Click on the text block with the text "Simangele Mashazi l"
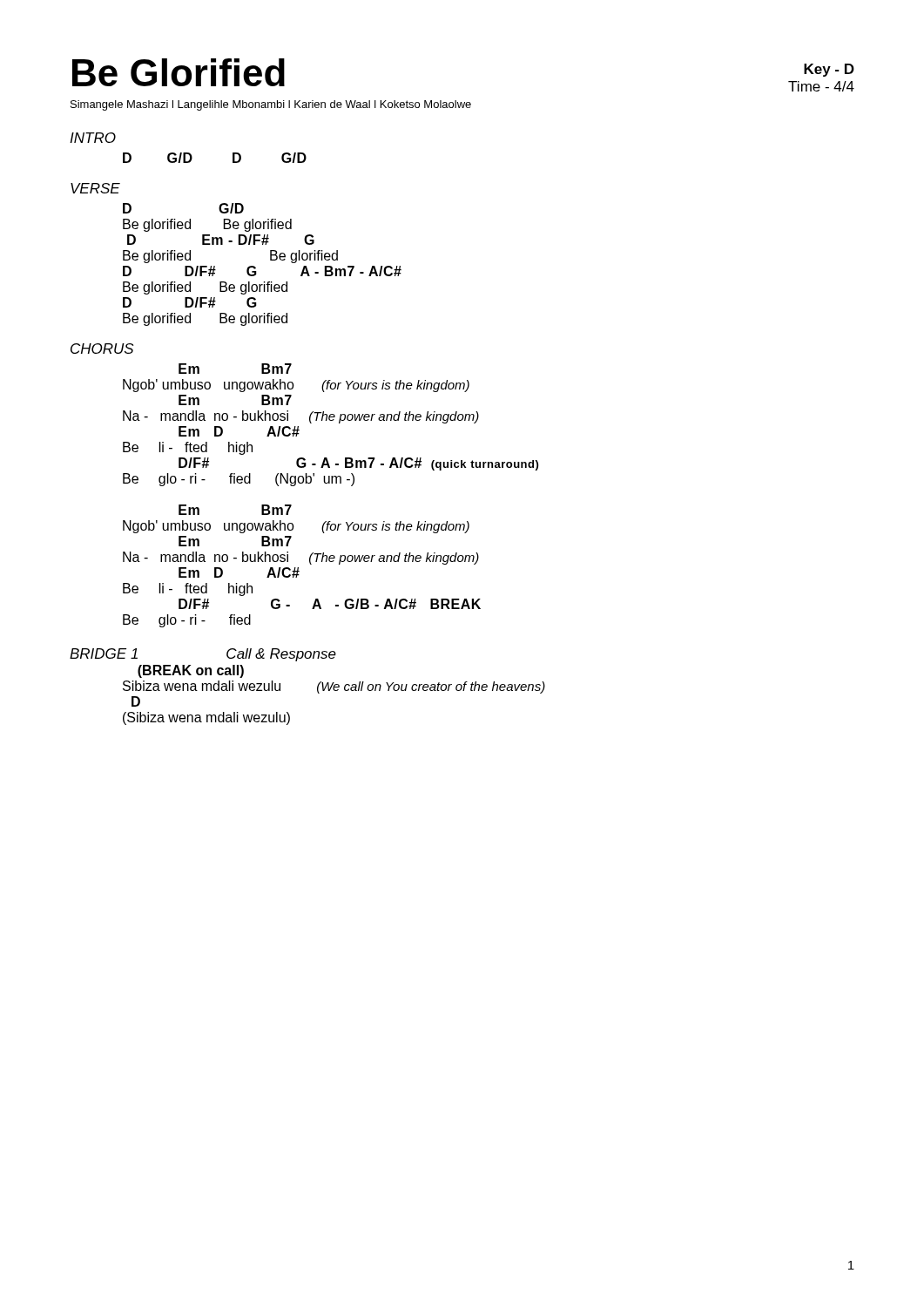Screen dimensions: 1307x924 (x=271, y=104)
